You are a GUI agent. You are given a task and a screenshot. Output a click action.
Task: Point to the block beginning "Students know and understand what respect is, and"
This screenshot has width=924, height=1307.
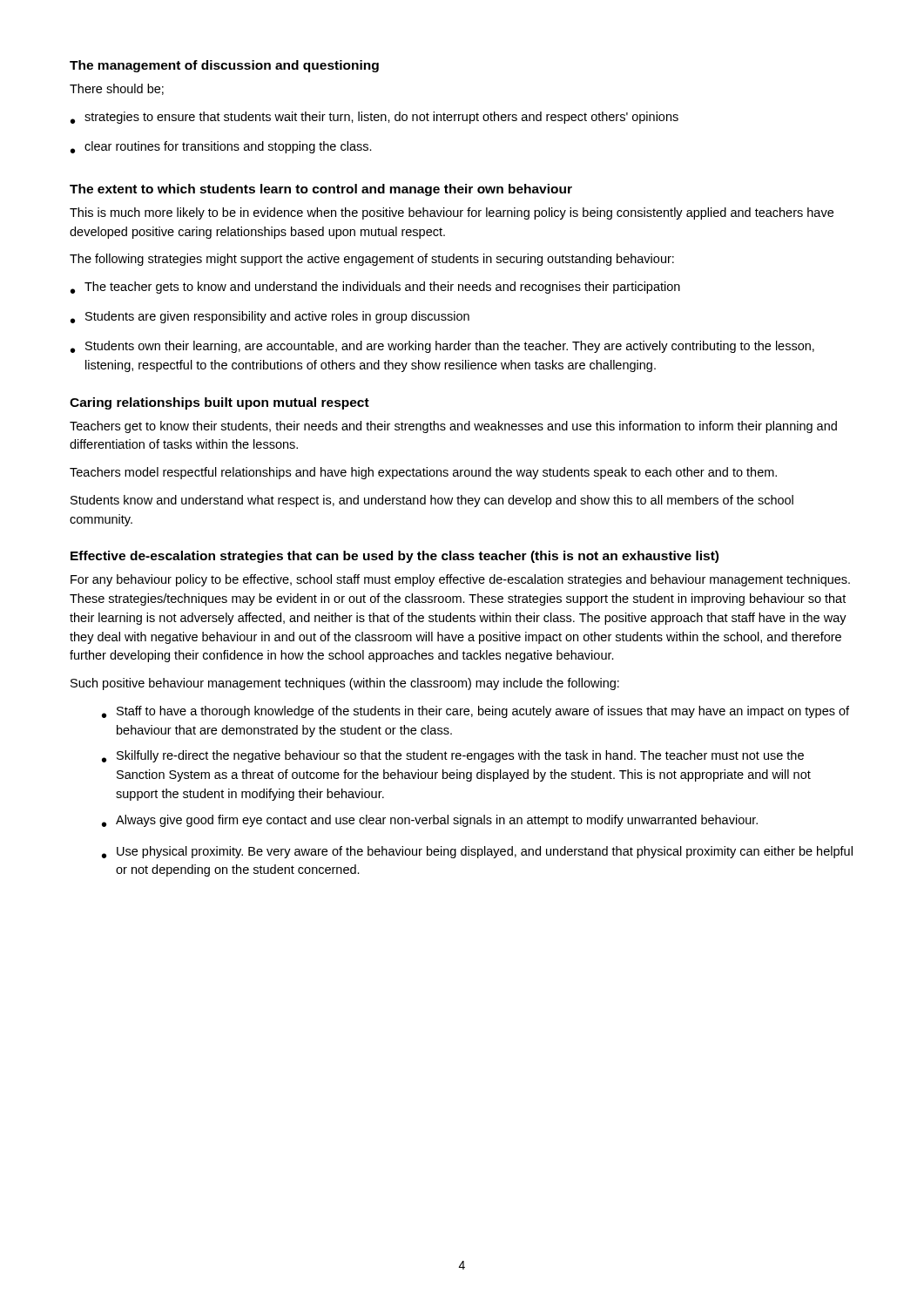[x=432, y=509]
